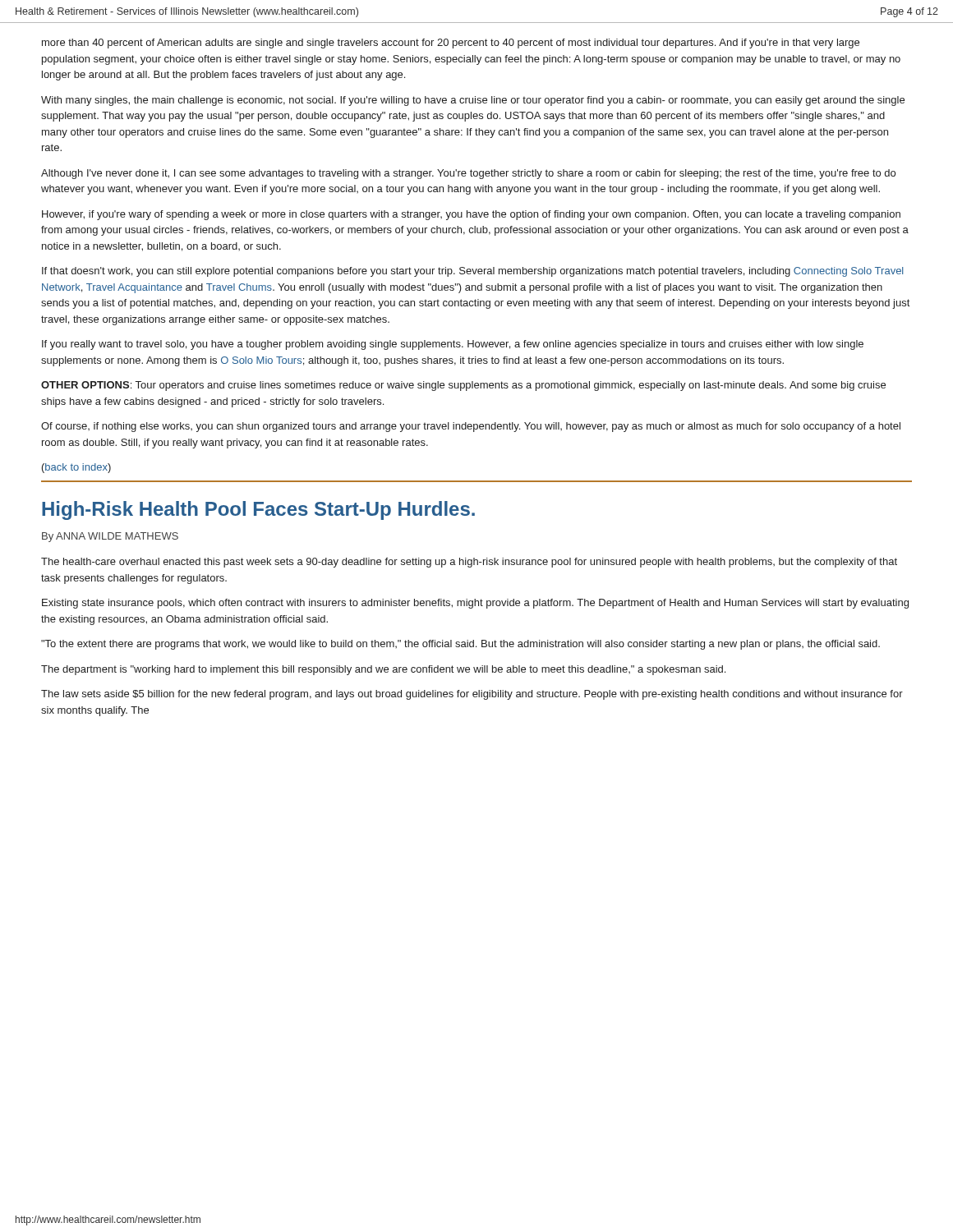Select the text block with the text "However, if you're wary of spending a"
The width and height of the screenshot is (953, 1232).
click(476, 230)
